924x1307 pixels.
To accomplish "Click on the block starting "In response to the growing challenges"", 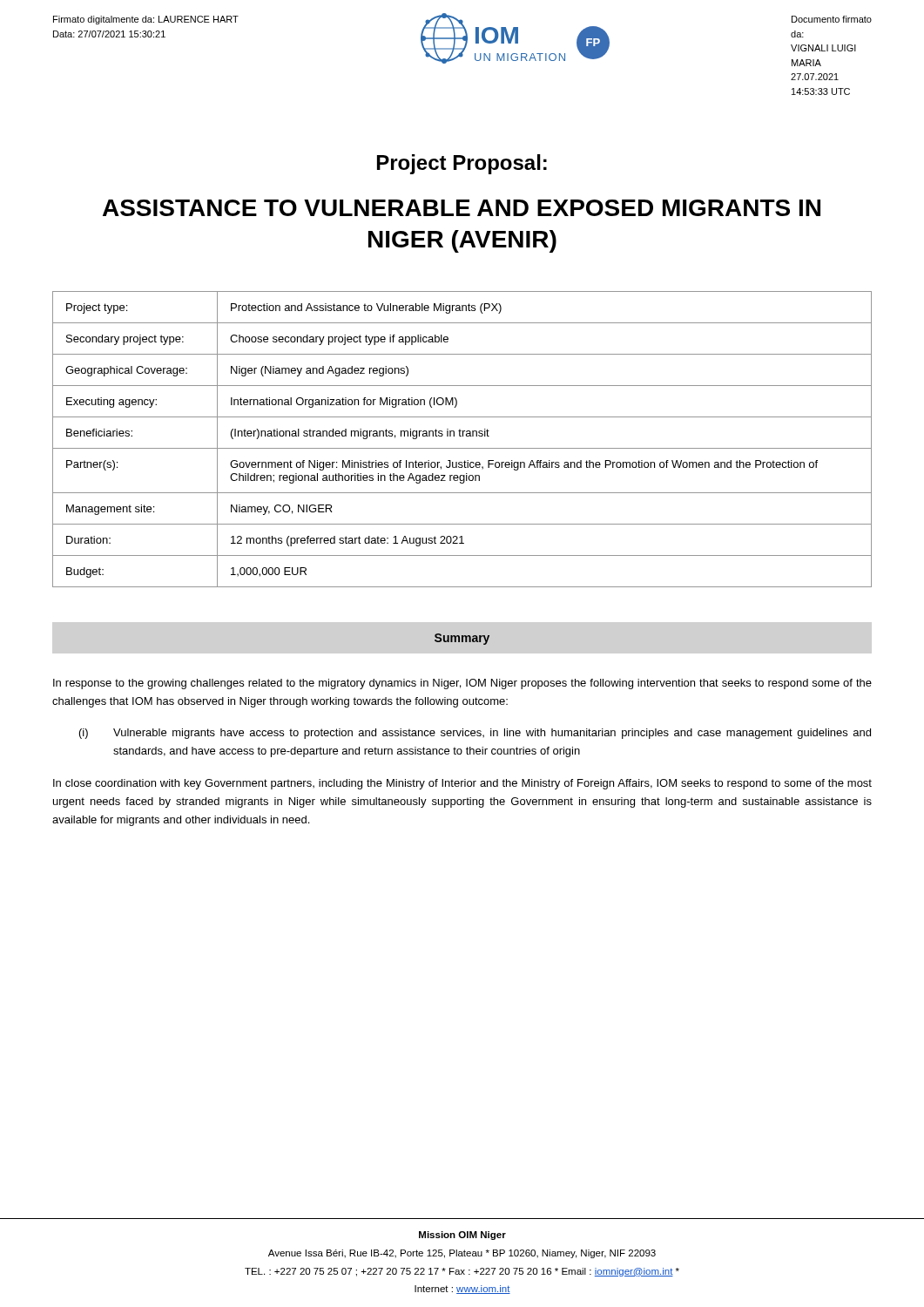I will (462, 692).
